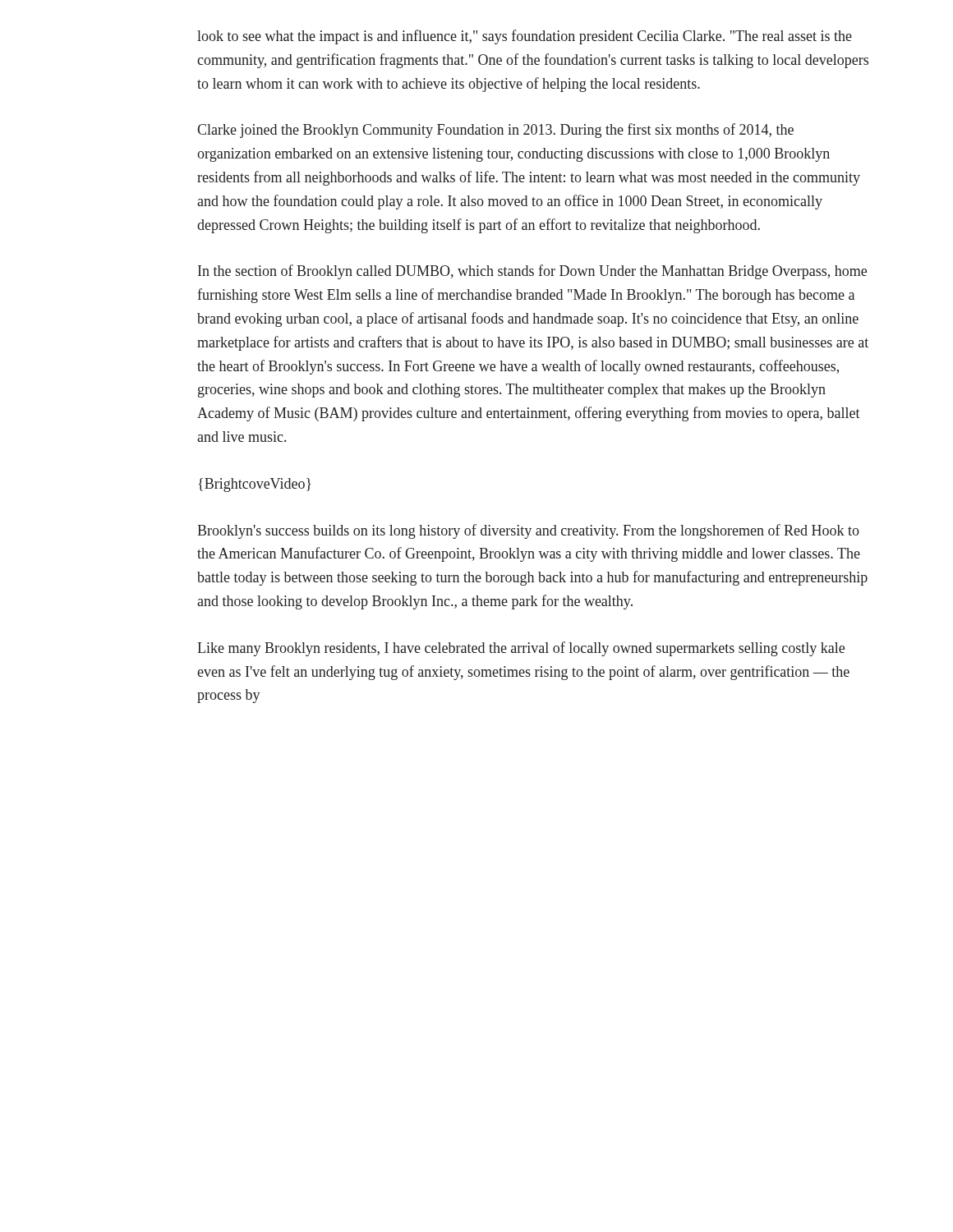Navigate to the text block starting "Brooklyn's success builds on its long history"
Screen dimensions: 1232x953
point(532,566)
